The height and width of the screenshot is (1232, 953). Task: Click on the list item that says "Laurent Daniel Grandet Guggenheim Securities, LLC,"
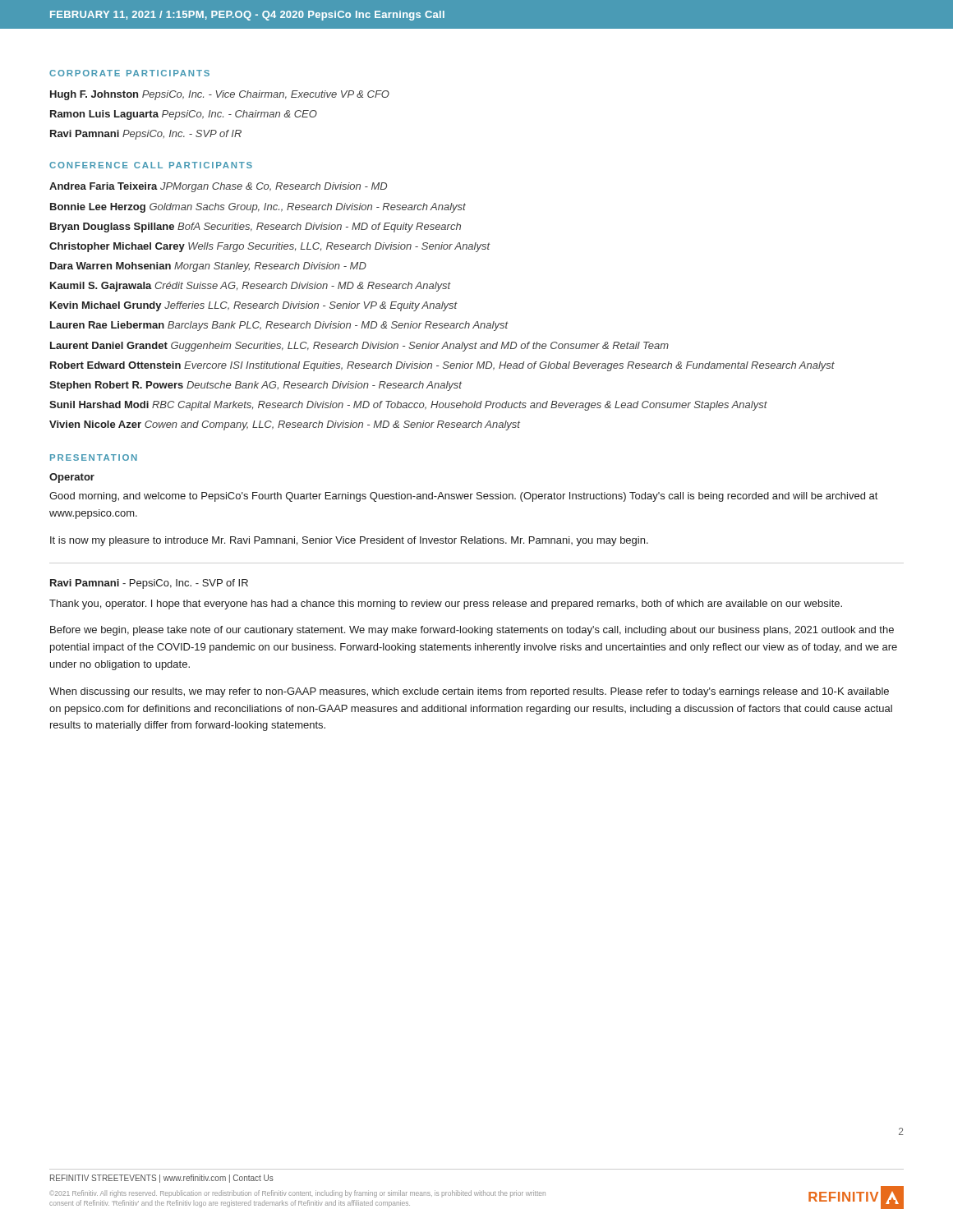[359, 345]
